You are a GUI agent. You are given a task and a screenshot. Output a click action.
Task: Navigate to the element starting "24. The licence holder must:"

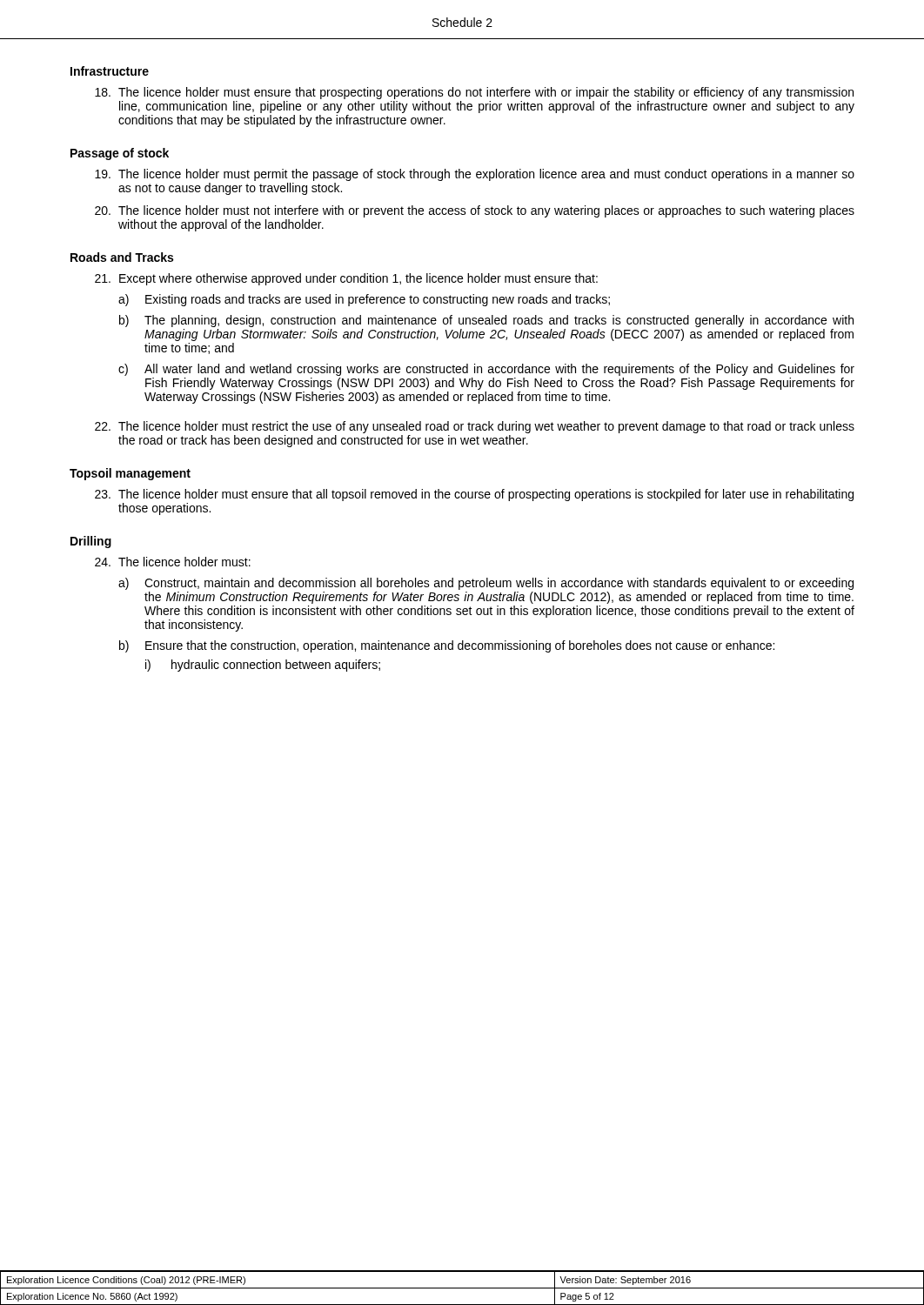coord(462,617)
